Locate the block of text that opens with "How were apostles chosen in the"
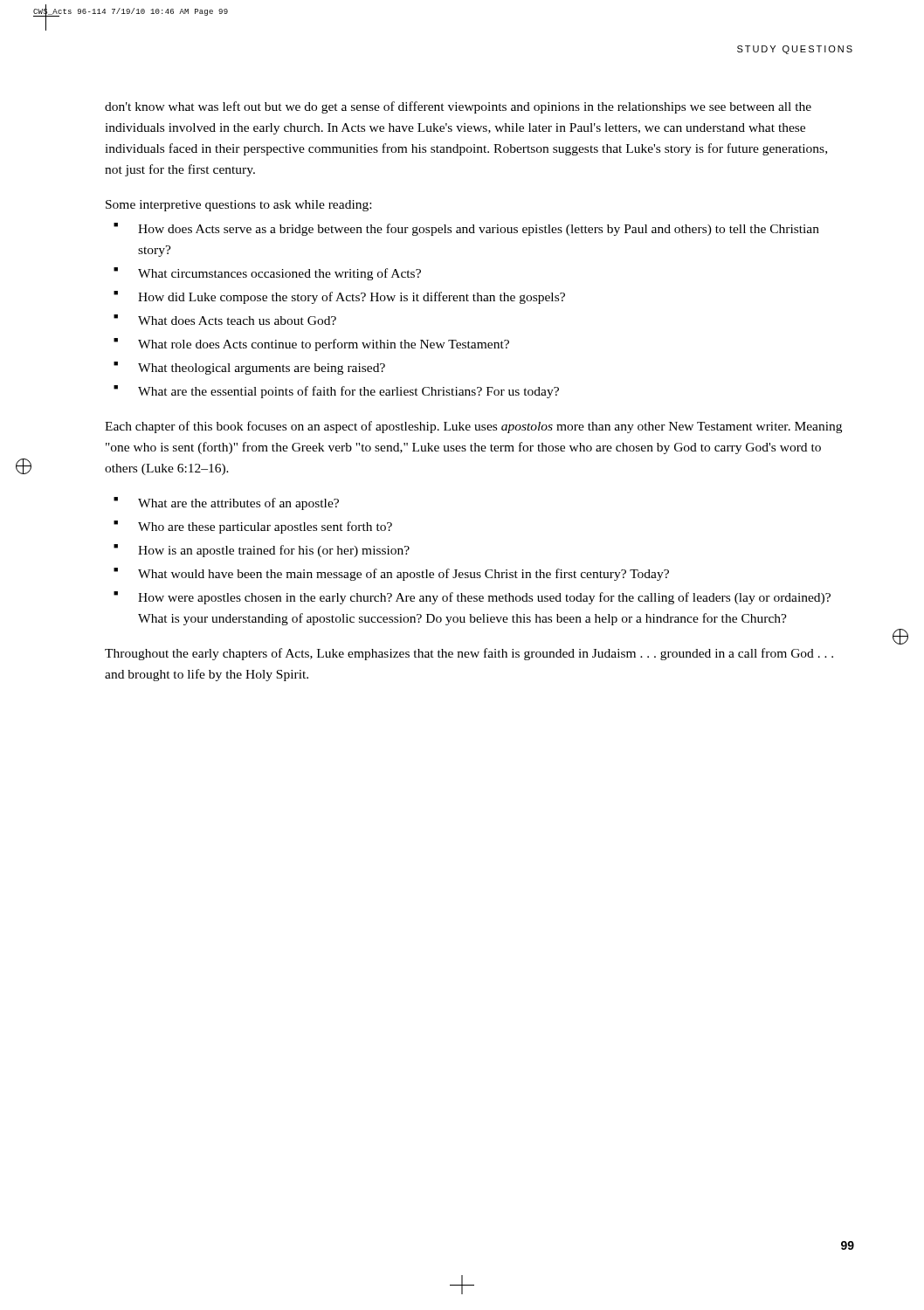924x1310 pixels. (485, 608)
